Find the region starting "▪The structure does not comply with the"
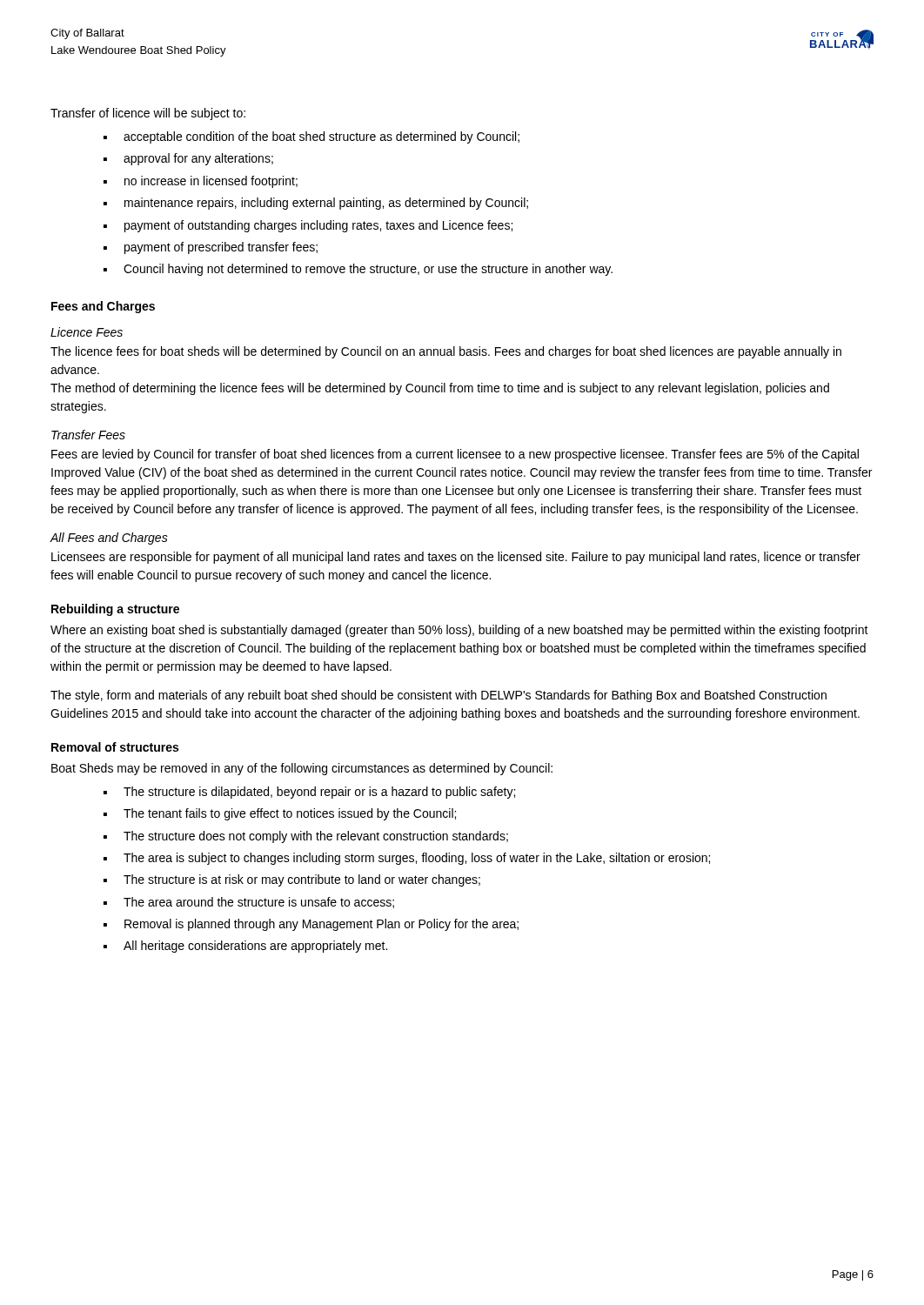The height and width of the screenshot is (1305, 924). click(306, 837)
